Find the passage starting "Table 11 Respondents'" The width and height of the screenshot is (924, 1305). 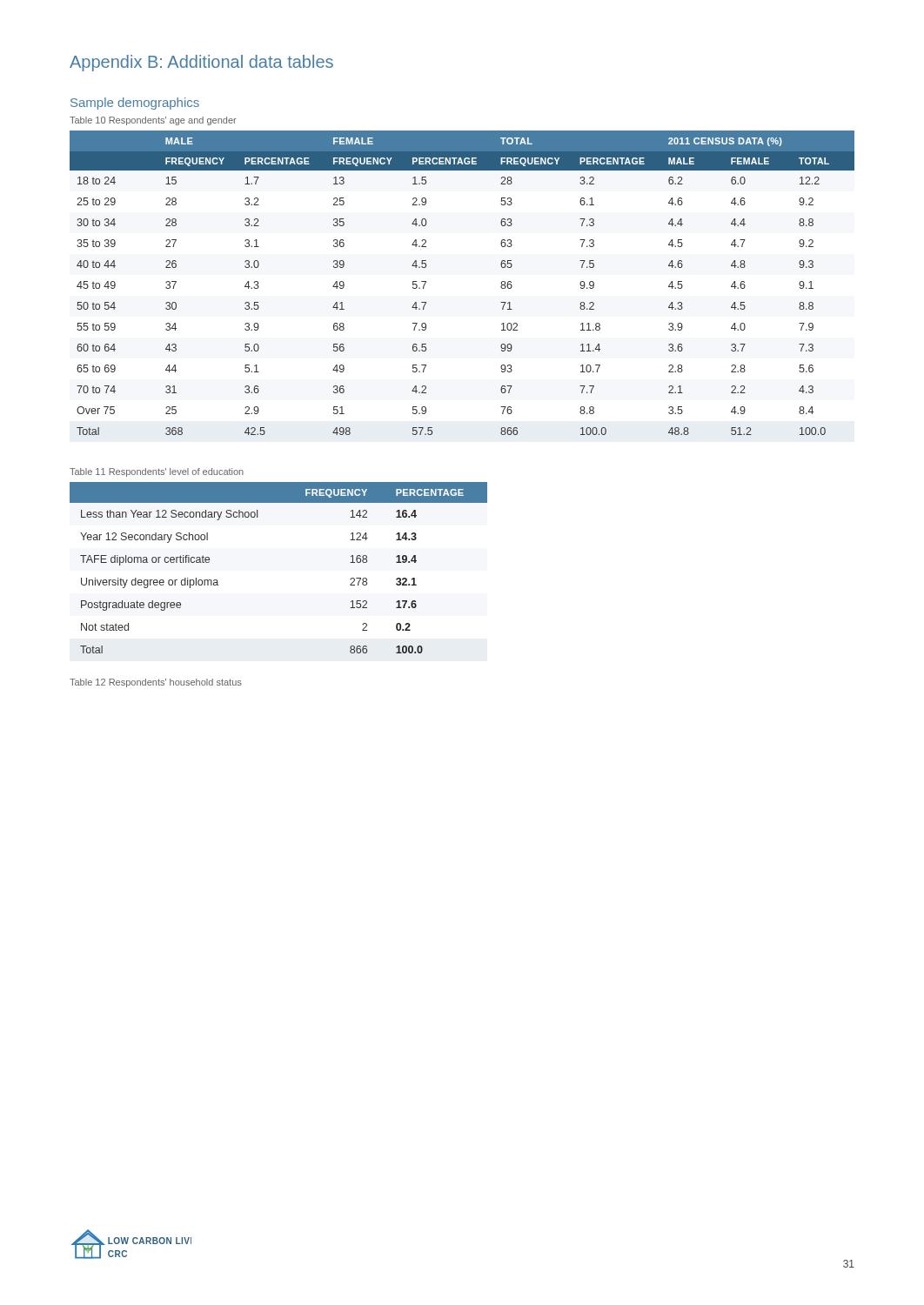(x=462, y=471)
